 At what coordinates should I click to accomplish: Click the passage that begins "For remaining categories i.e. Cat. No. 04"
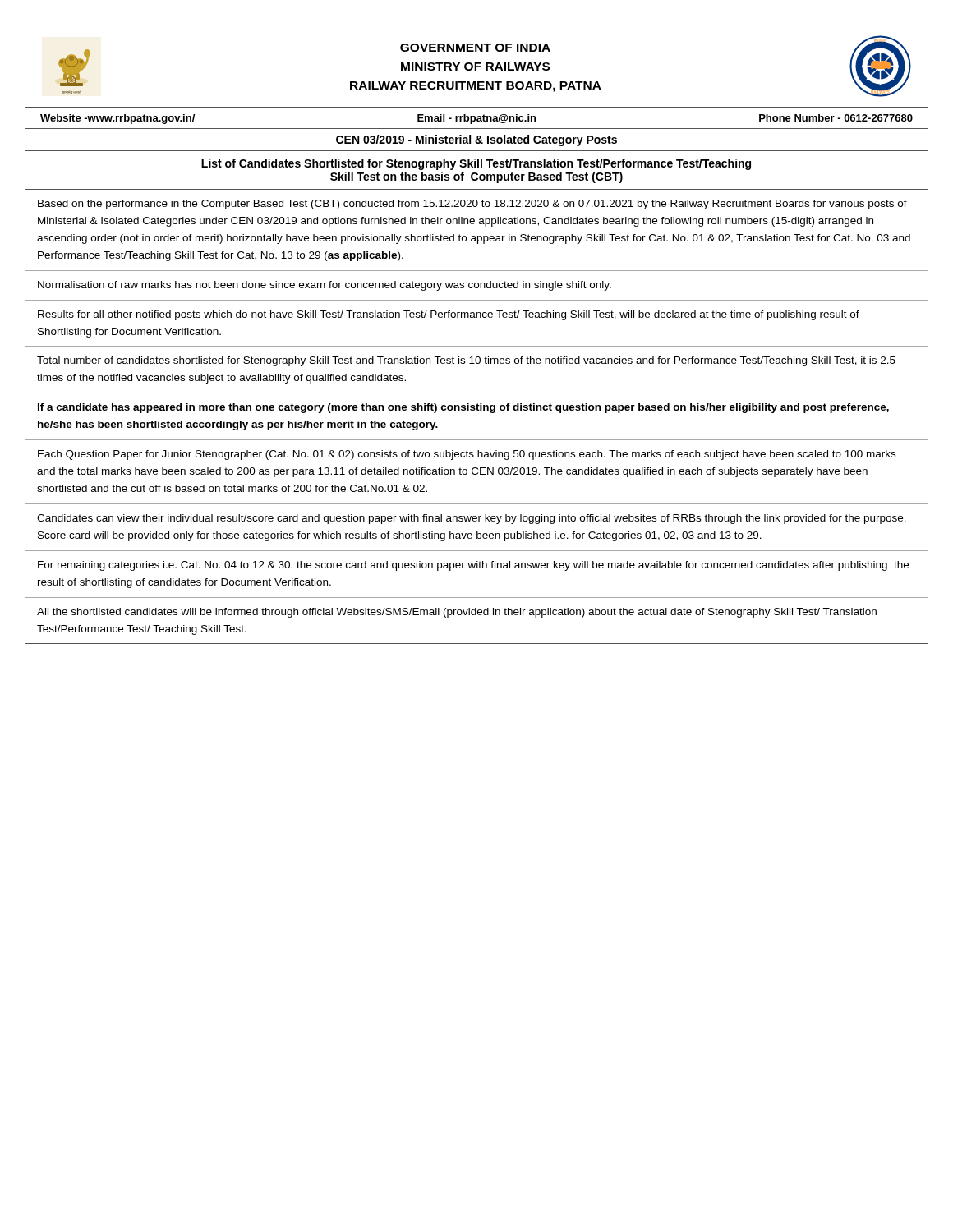[473, 573]
